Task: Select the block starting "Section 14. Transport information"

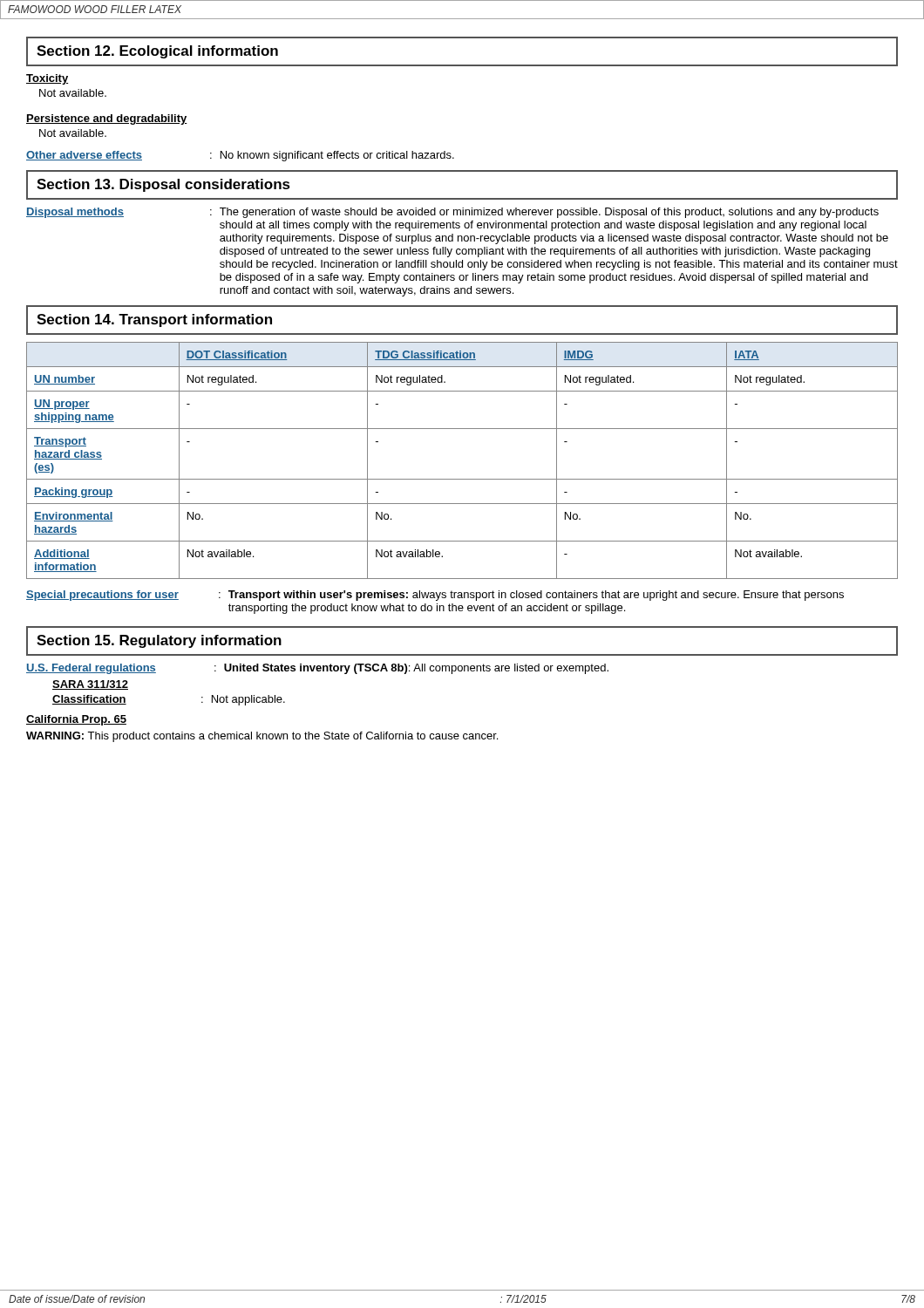Action: [x=155, y=320]
